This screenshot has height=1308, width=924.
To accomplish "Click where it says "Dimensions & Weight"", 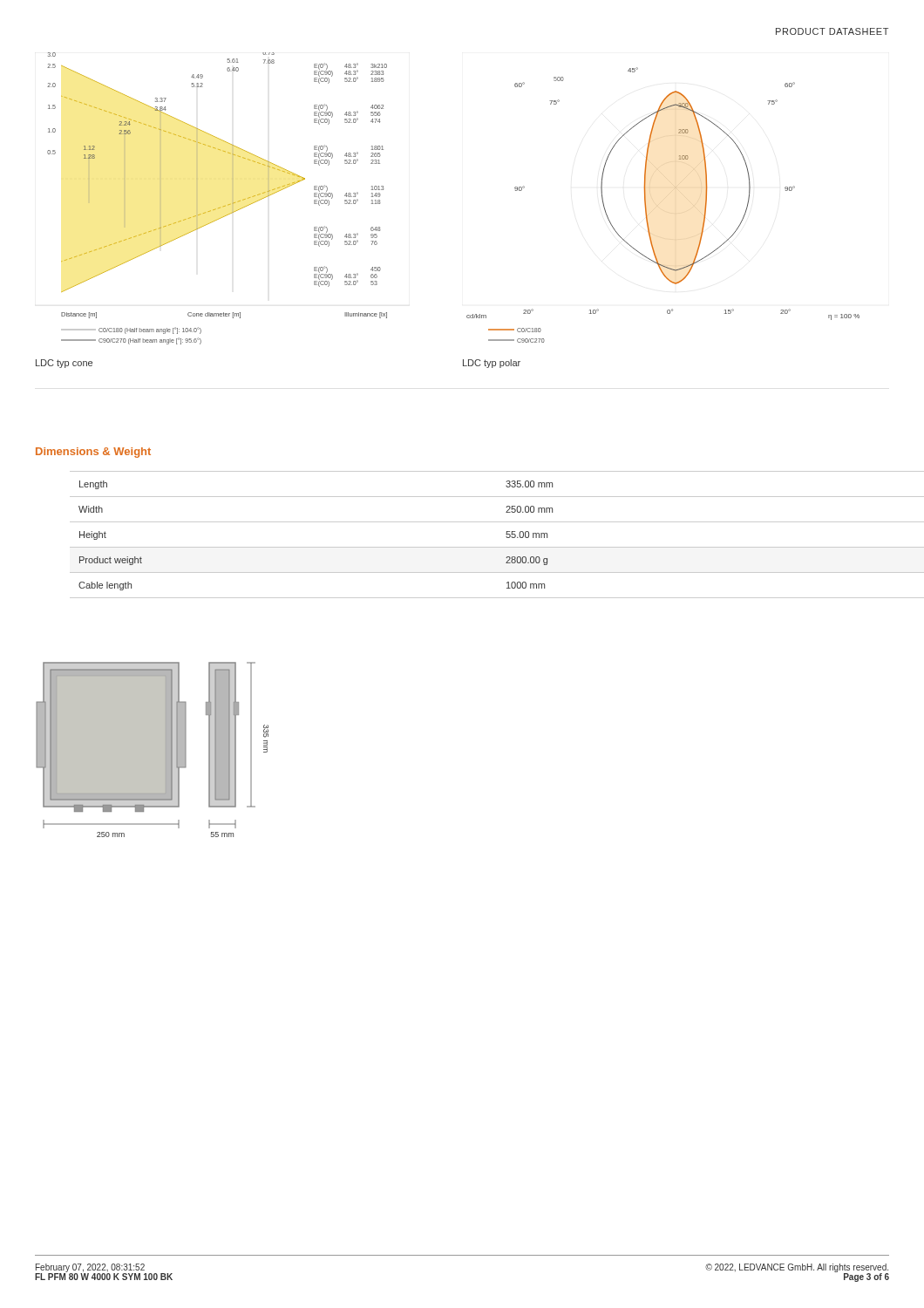I will tap(93, 451).
